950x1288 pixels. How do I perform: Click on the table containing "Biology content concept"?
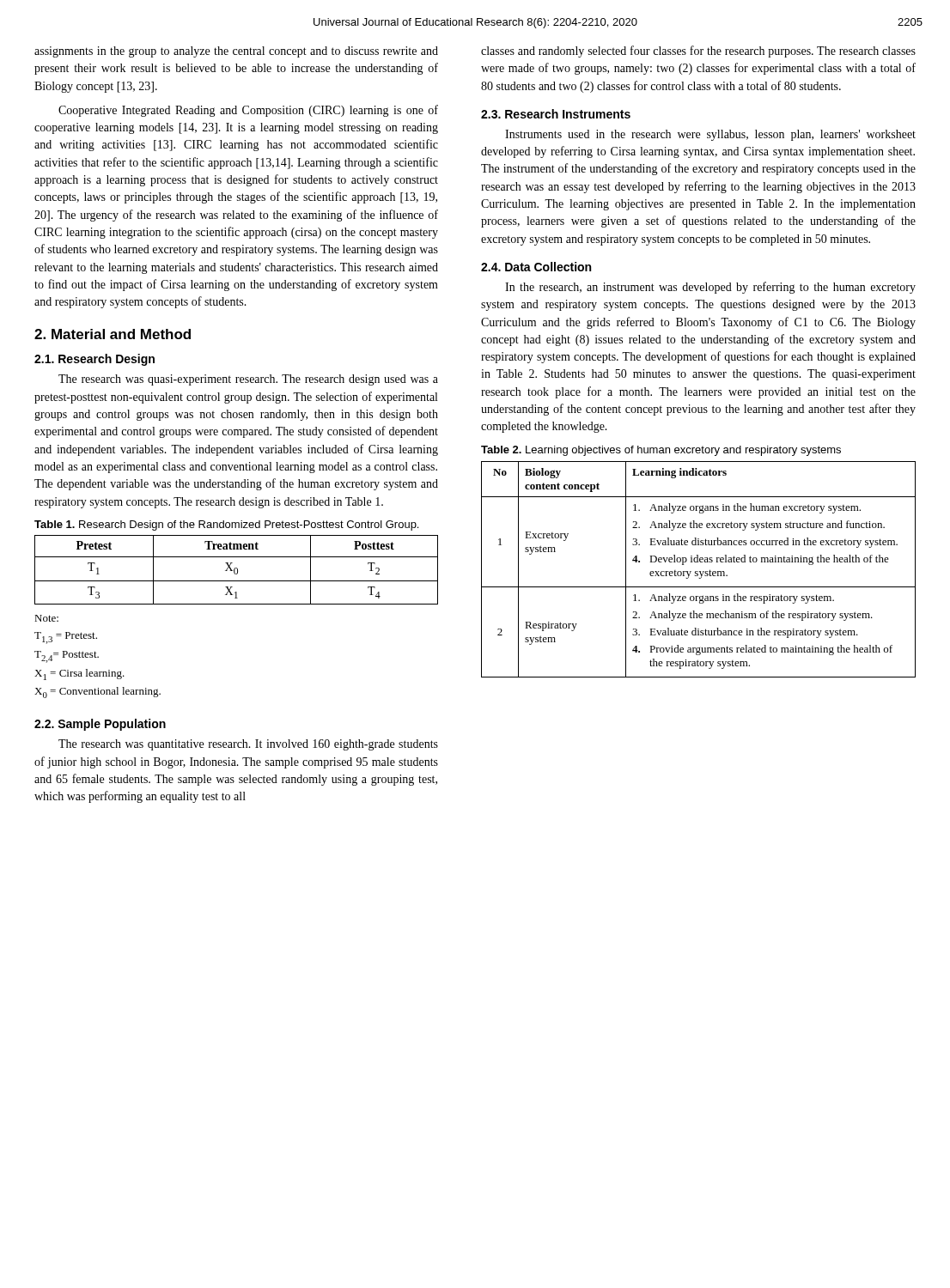coord(698,569)
